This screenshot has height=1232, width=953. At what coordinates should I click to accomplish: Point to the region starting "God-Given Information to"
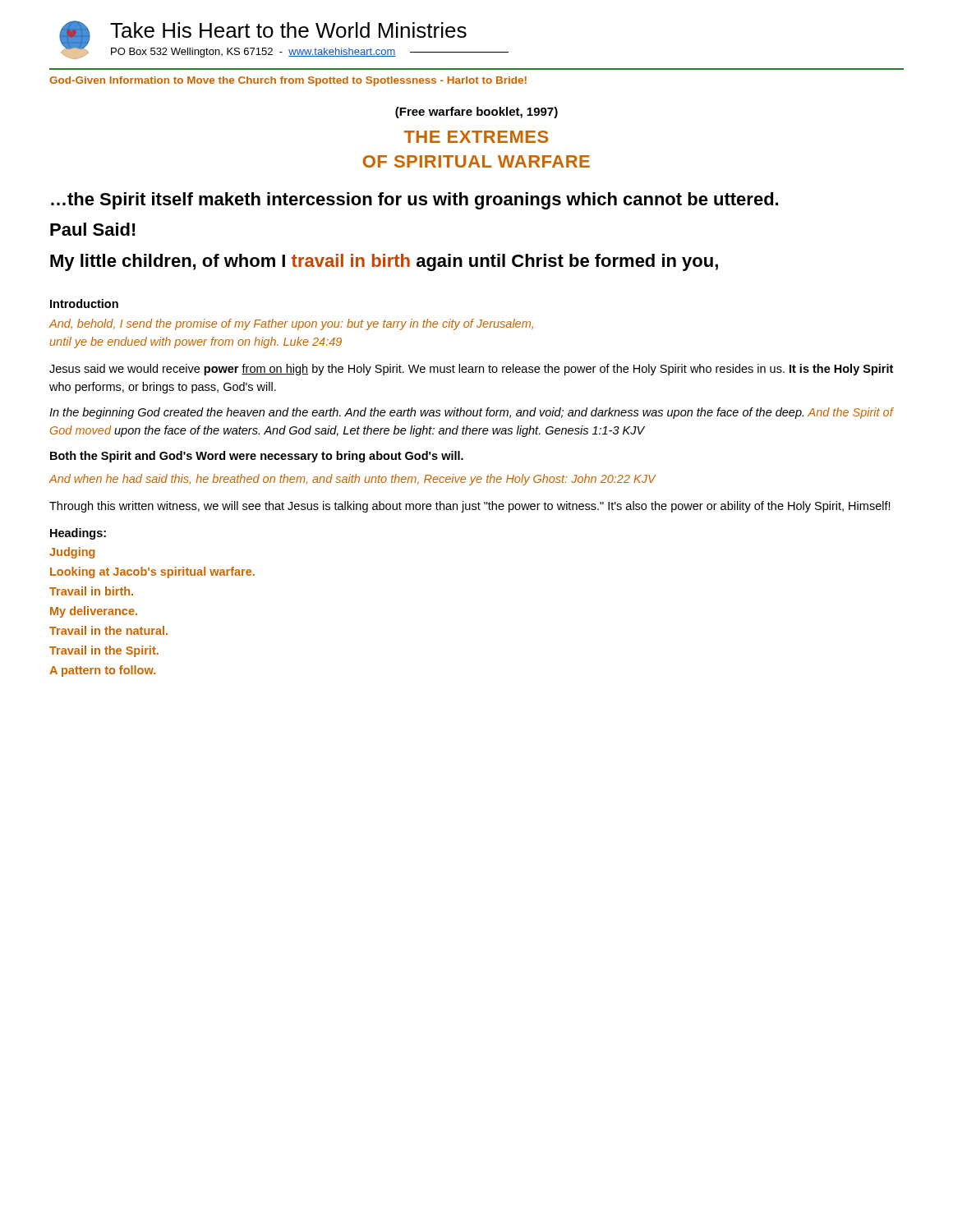pyautogui.click(x=476, y=81)
